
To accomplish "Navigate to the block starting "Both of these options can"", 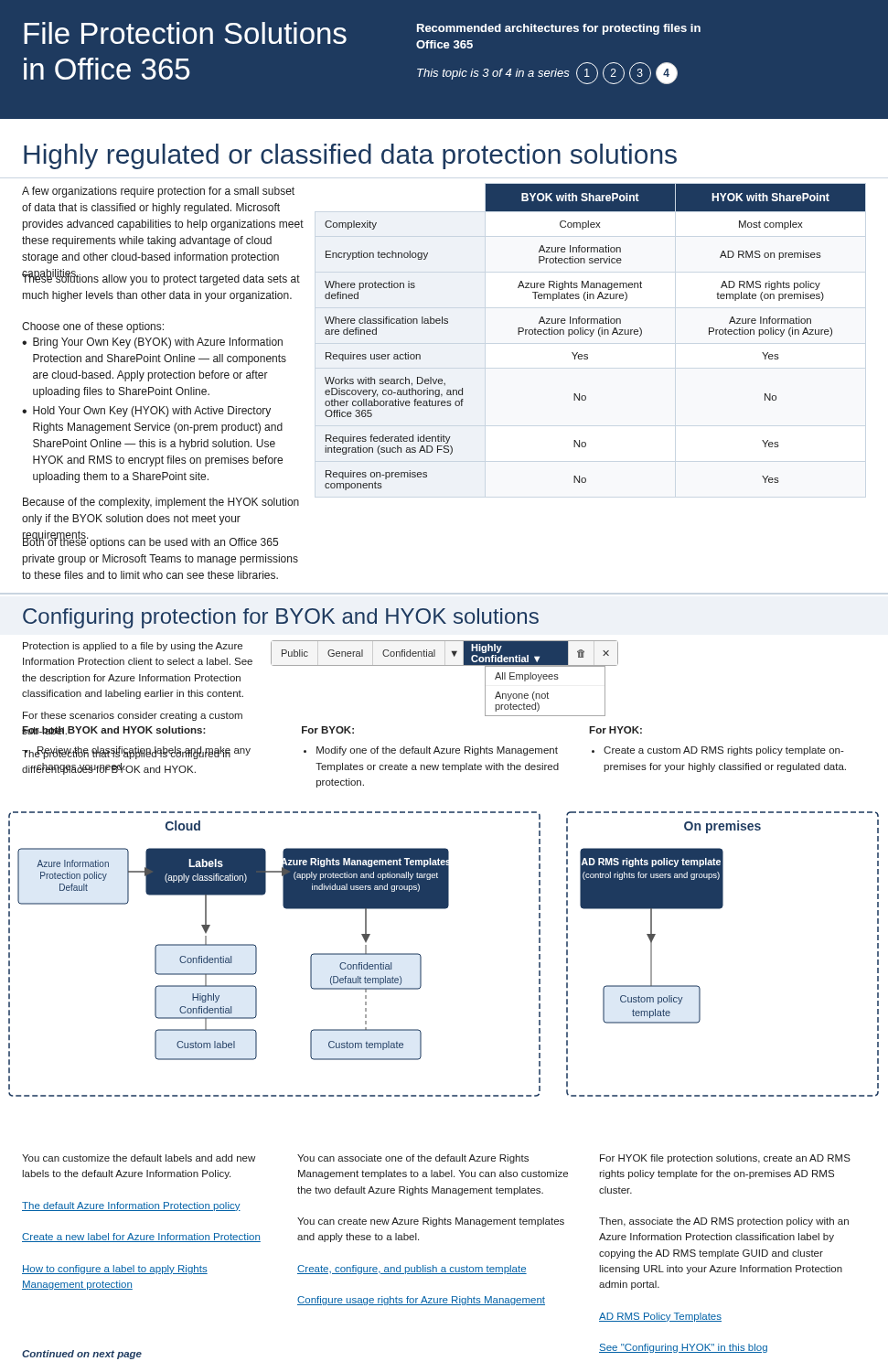I will [x=160, y=559].
